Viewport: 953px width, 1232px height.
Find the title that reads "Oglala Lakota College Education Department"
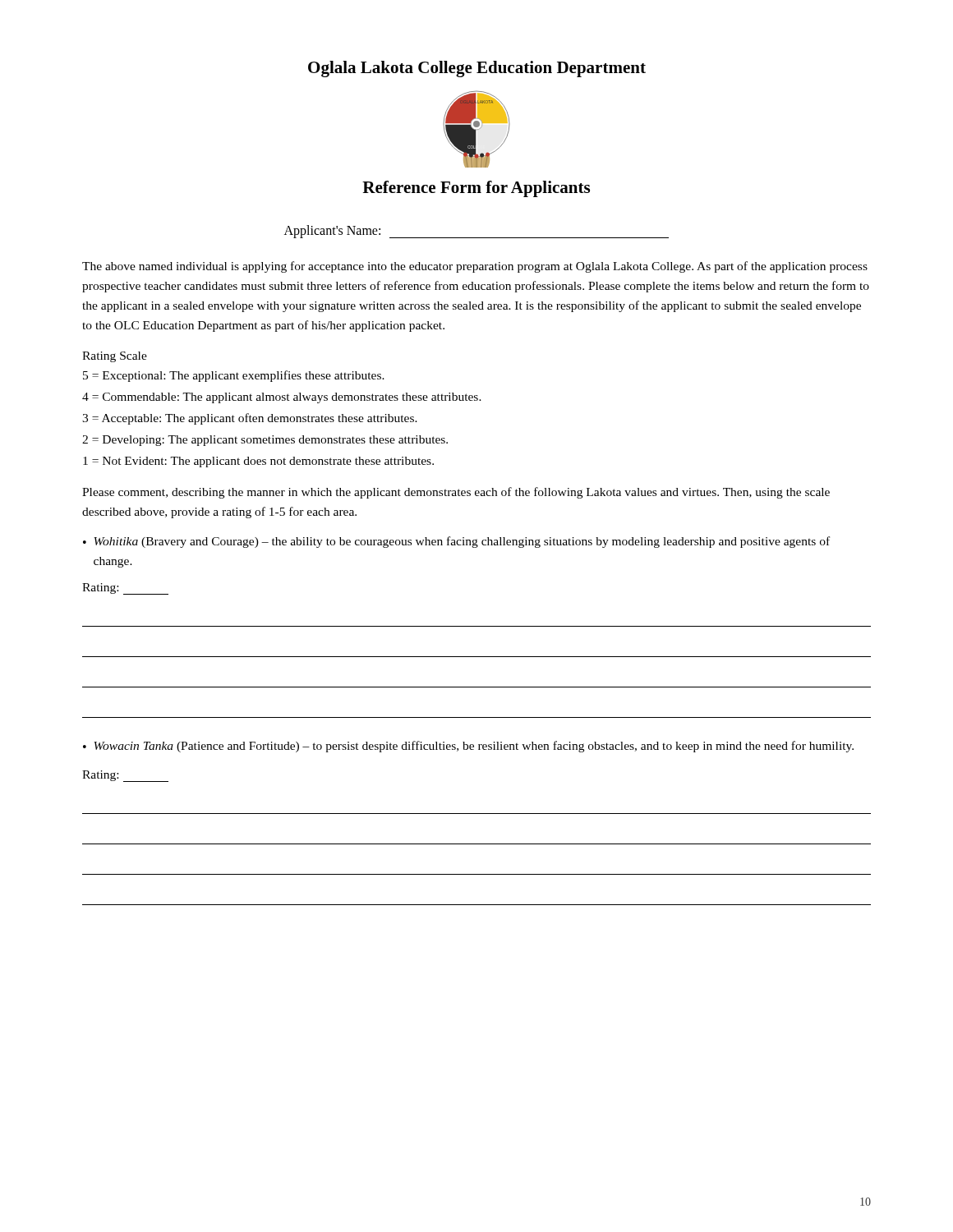point(476,67)
